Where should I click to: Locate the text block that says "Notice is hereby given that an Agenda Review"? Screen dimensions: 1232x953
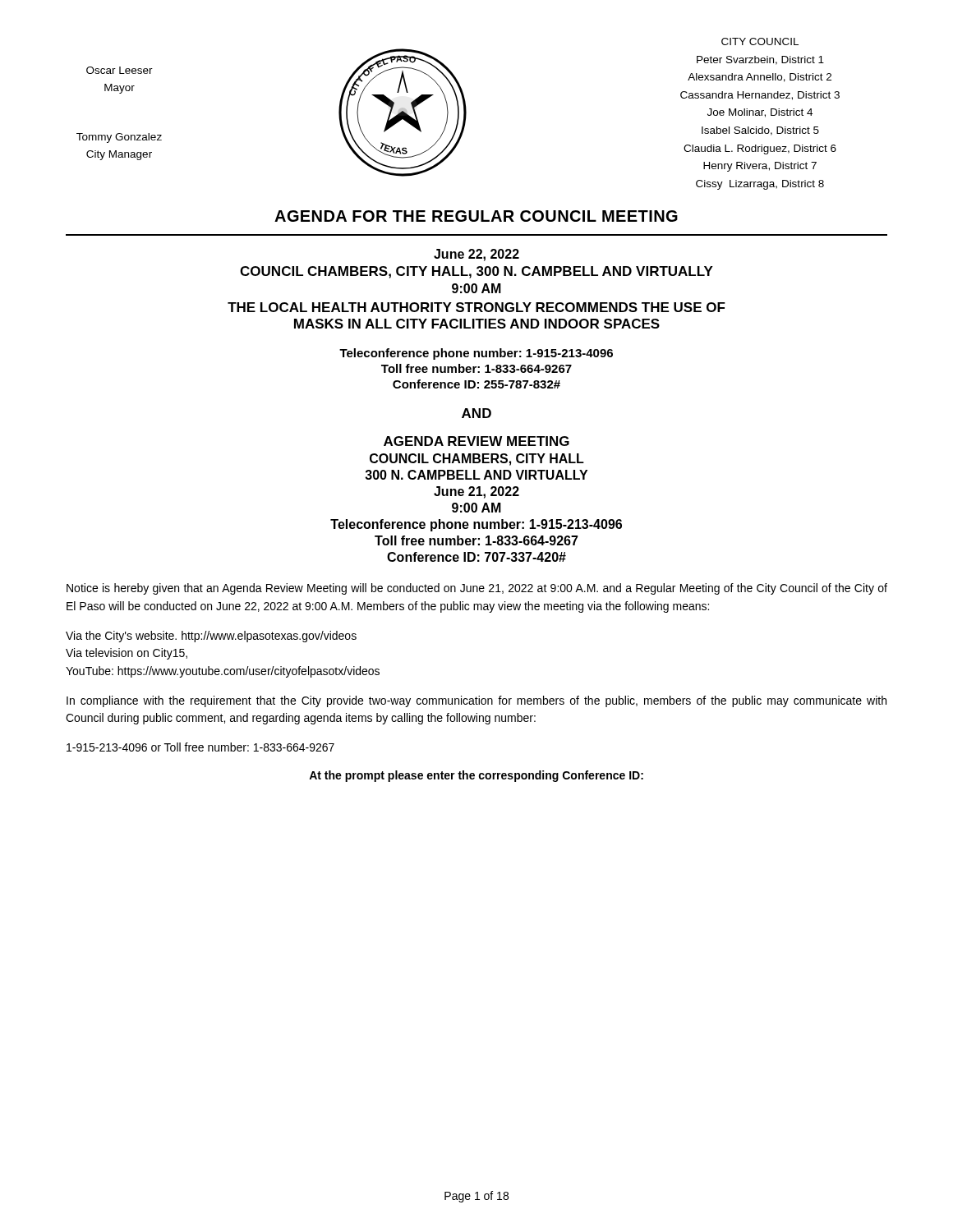[x=476, y=597]
